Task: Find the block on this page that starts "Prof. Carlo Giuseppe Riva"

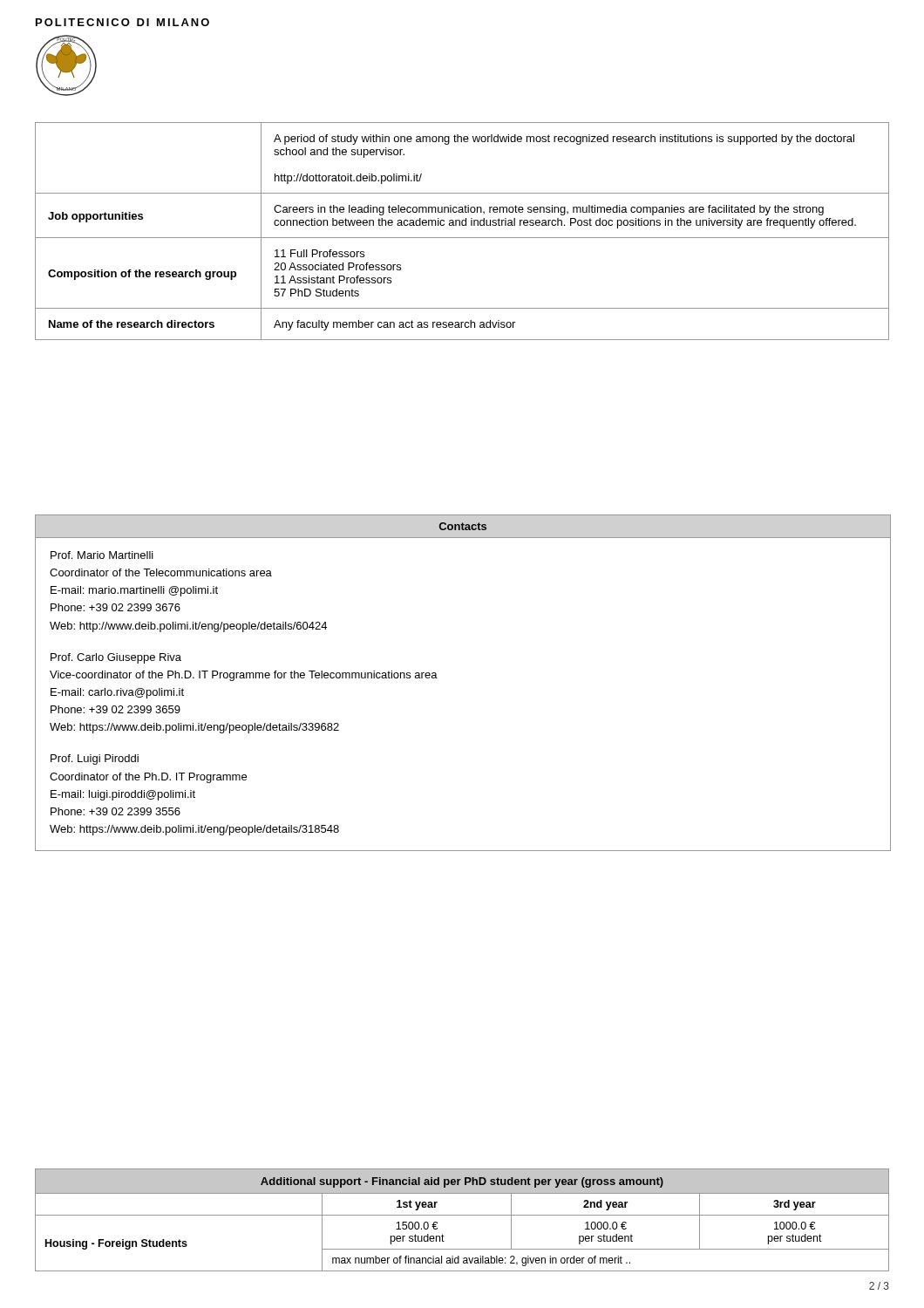Action: coord(116,658)
